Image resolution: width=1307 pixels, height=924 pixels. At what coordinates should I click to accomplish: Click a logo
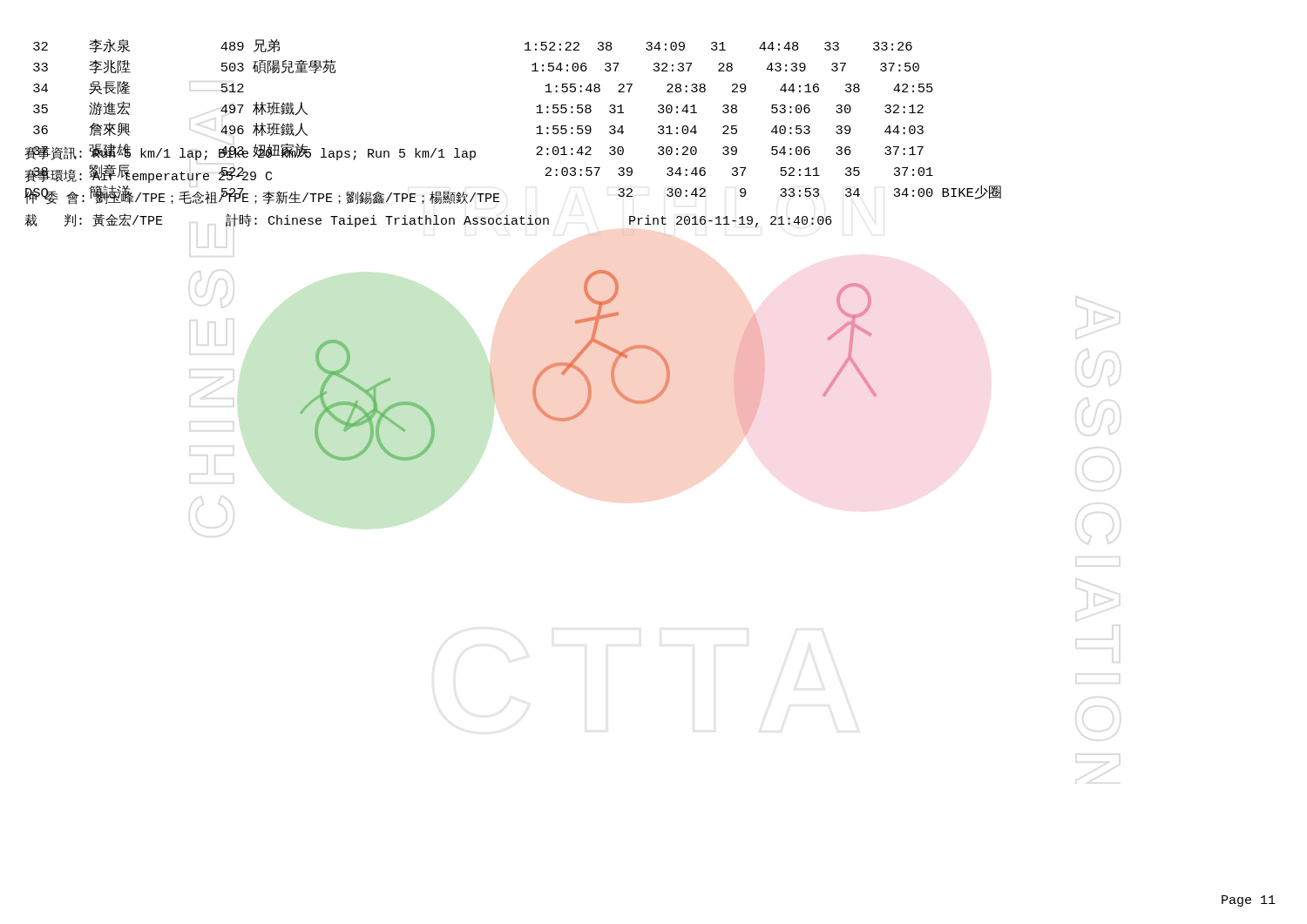654,427
